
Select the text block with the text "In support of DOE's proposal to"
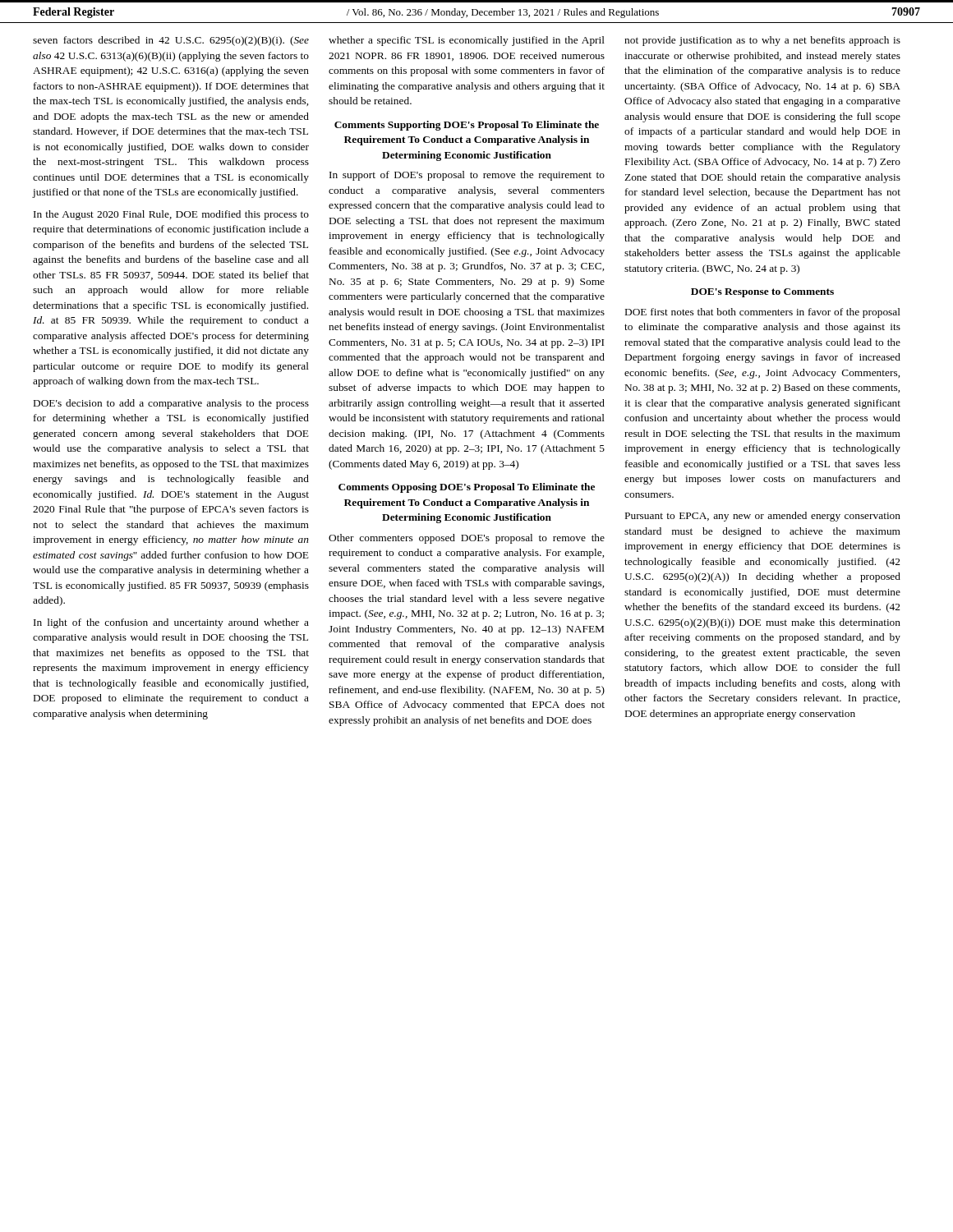coord(467,320)
